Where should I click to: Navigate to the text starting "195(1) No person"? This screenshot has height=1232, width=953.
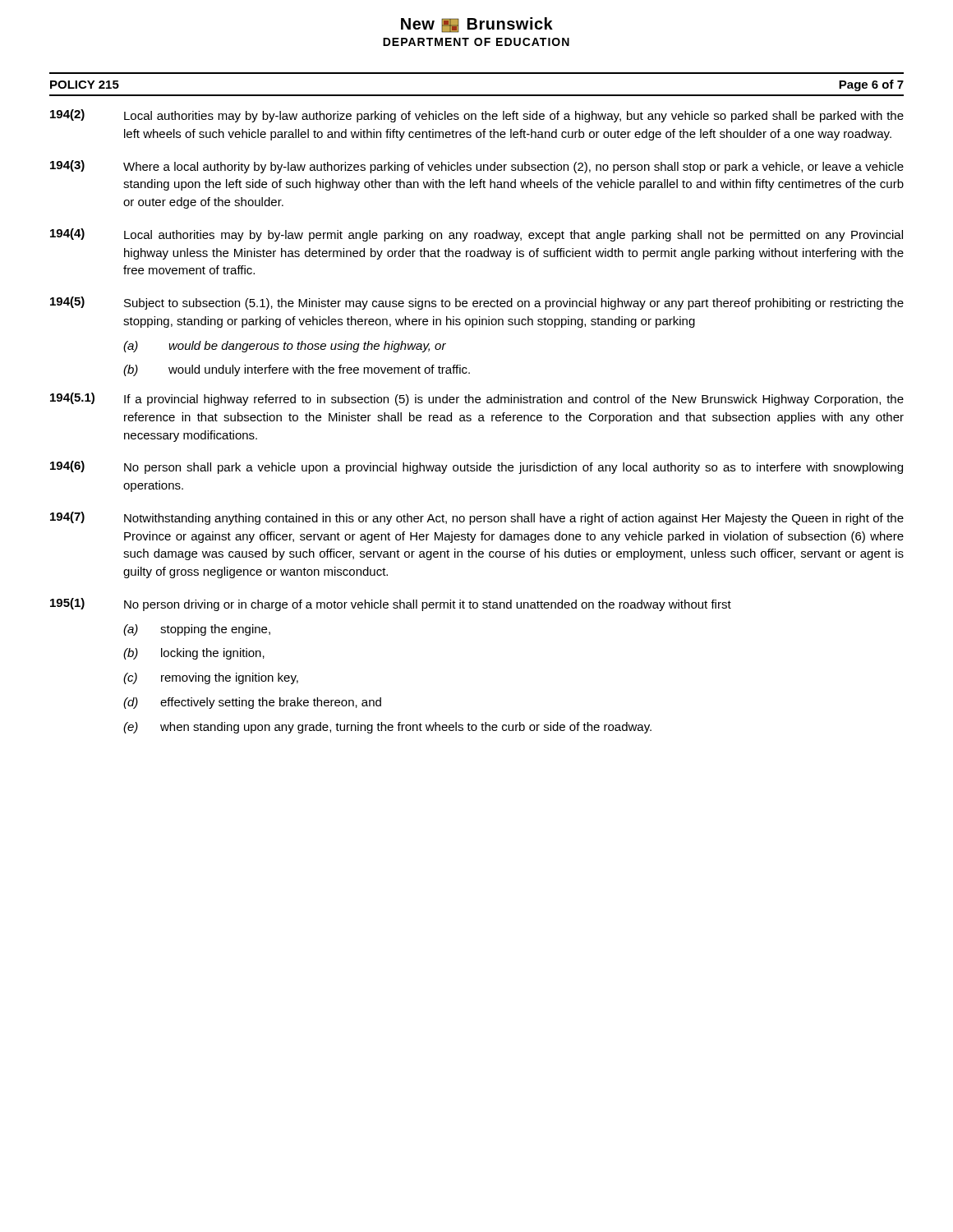[x=391, y=605]
